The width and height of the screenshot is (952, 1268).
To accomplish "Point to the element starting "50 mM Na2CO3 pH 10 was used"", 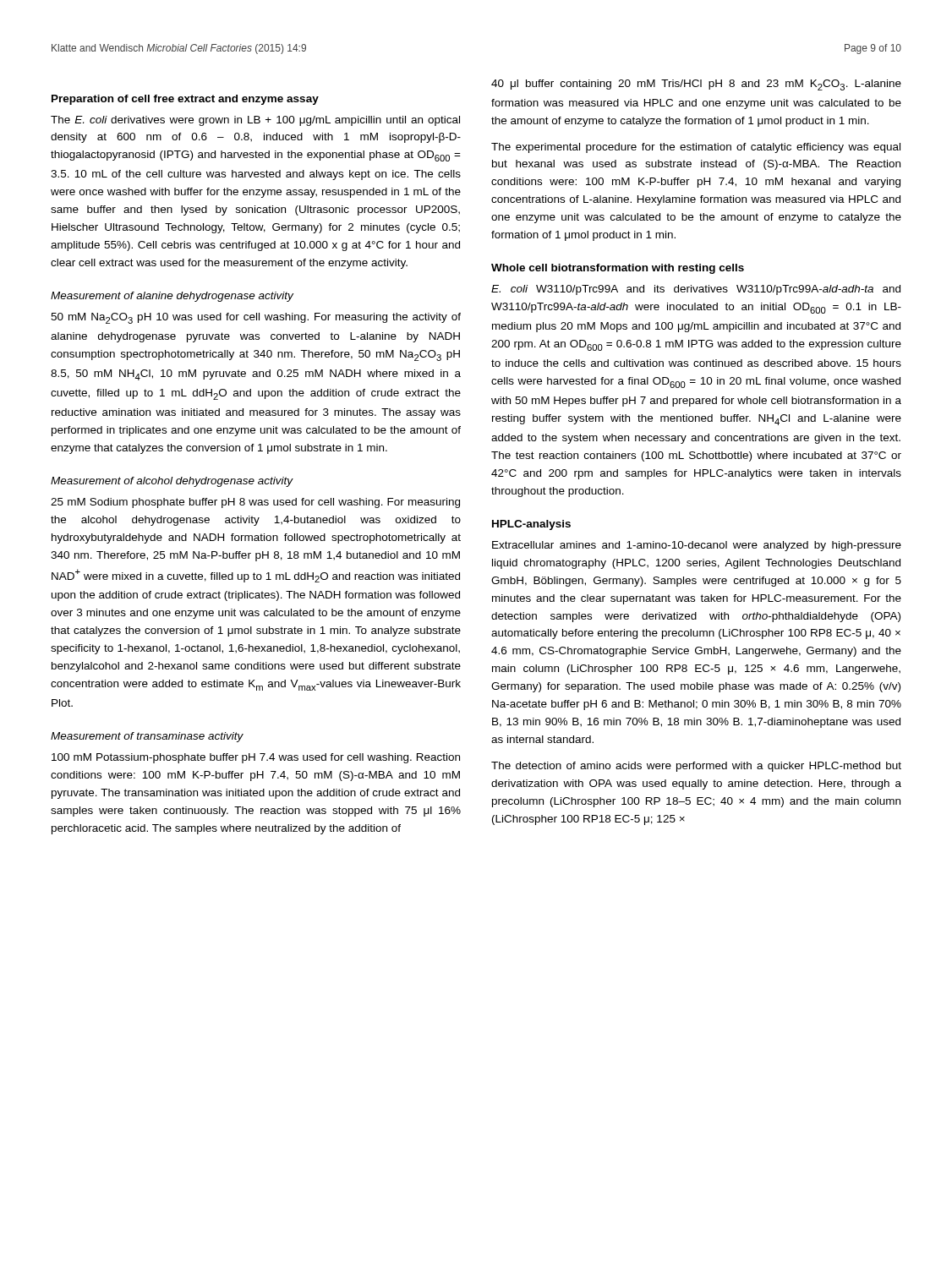I will click(256, 382).
